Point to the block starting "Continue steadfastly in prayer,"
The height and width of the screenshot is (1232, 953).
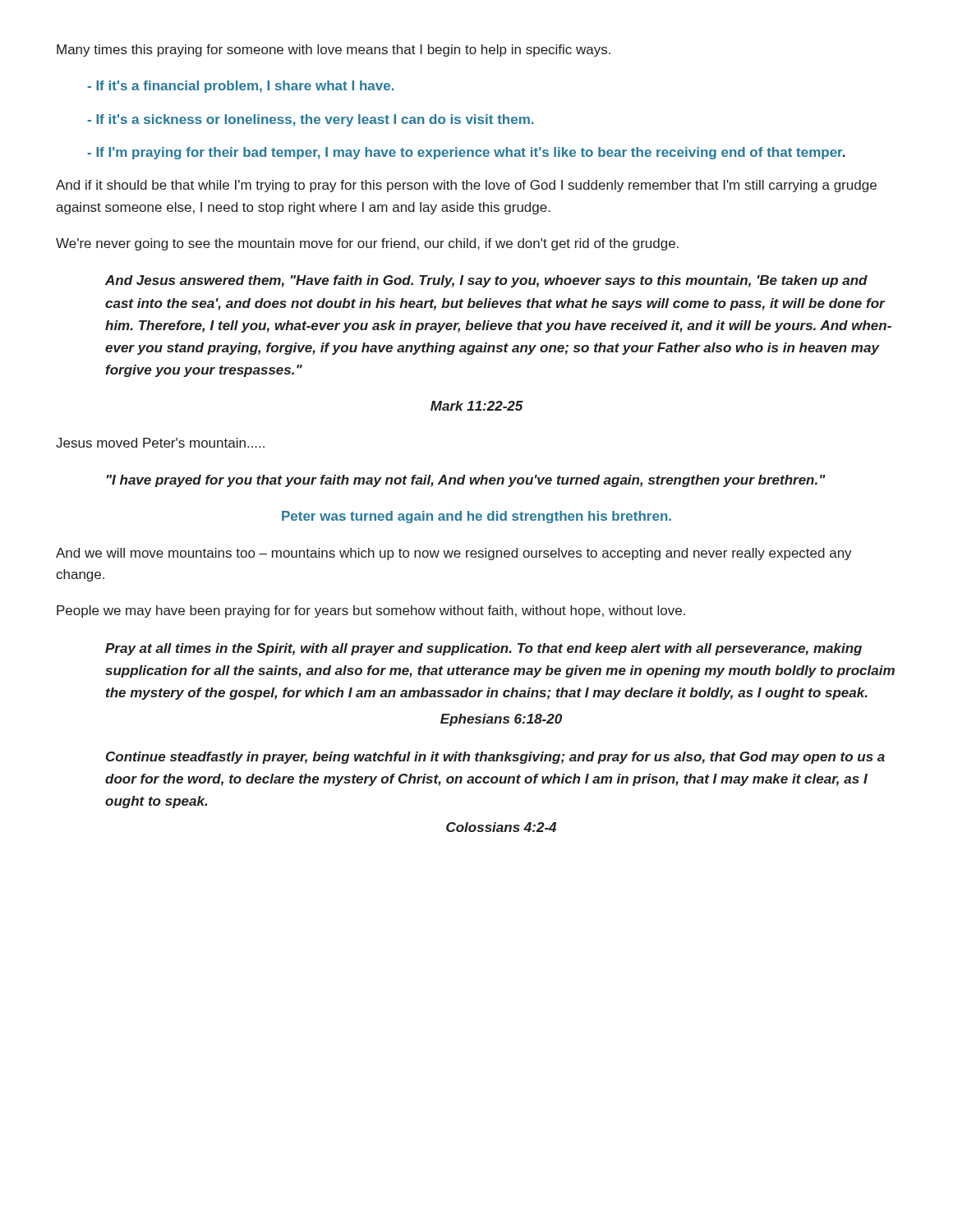point(501,794)
